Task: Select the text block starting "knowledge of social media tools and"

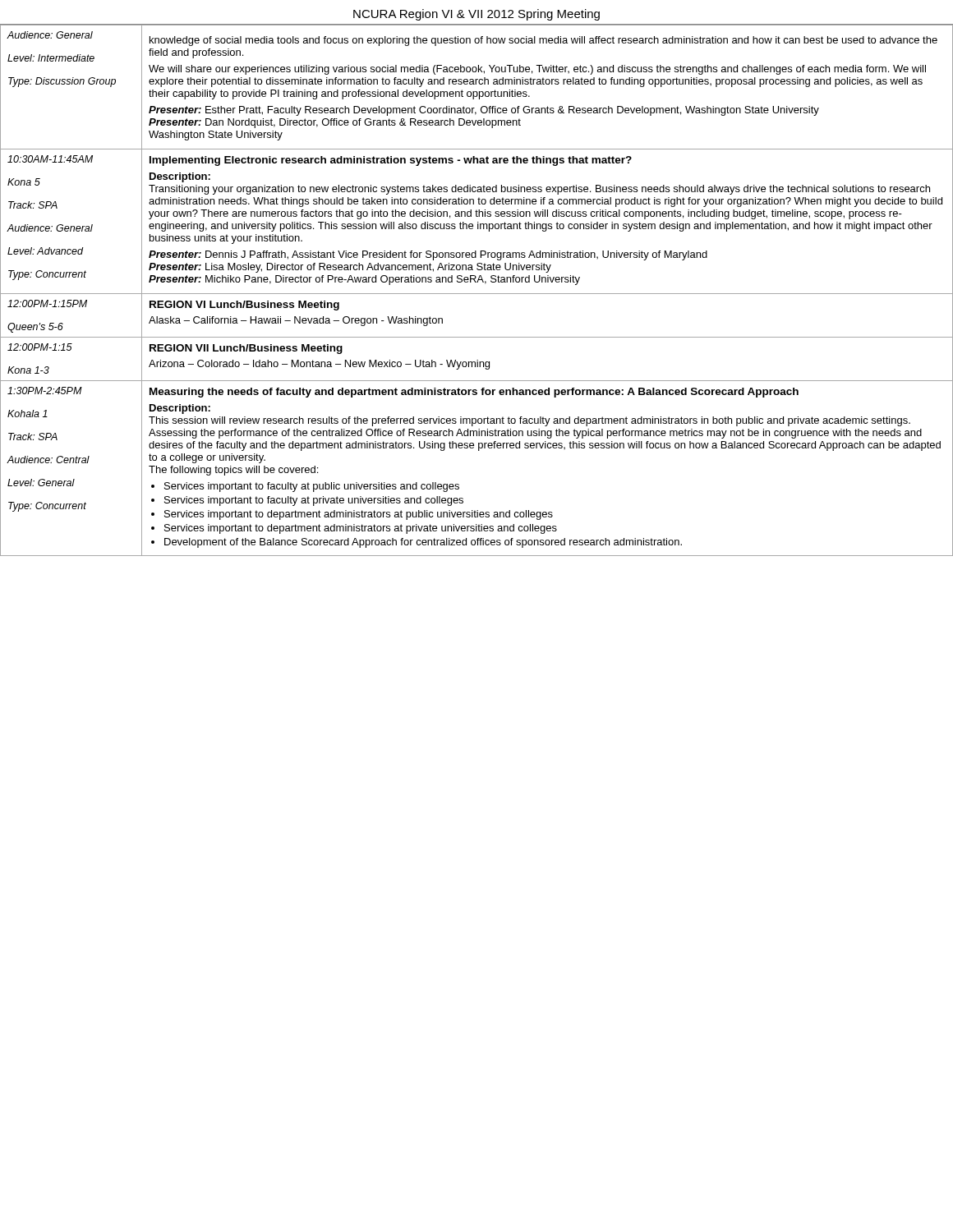Action: (x=547, y=87)
